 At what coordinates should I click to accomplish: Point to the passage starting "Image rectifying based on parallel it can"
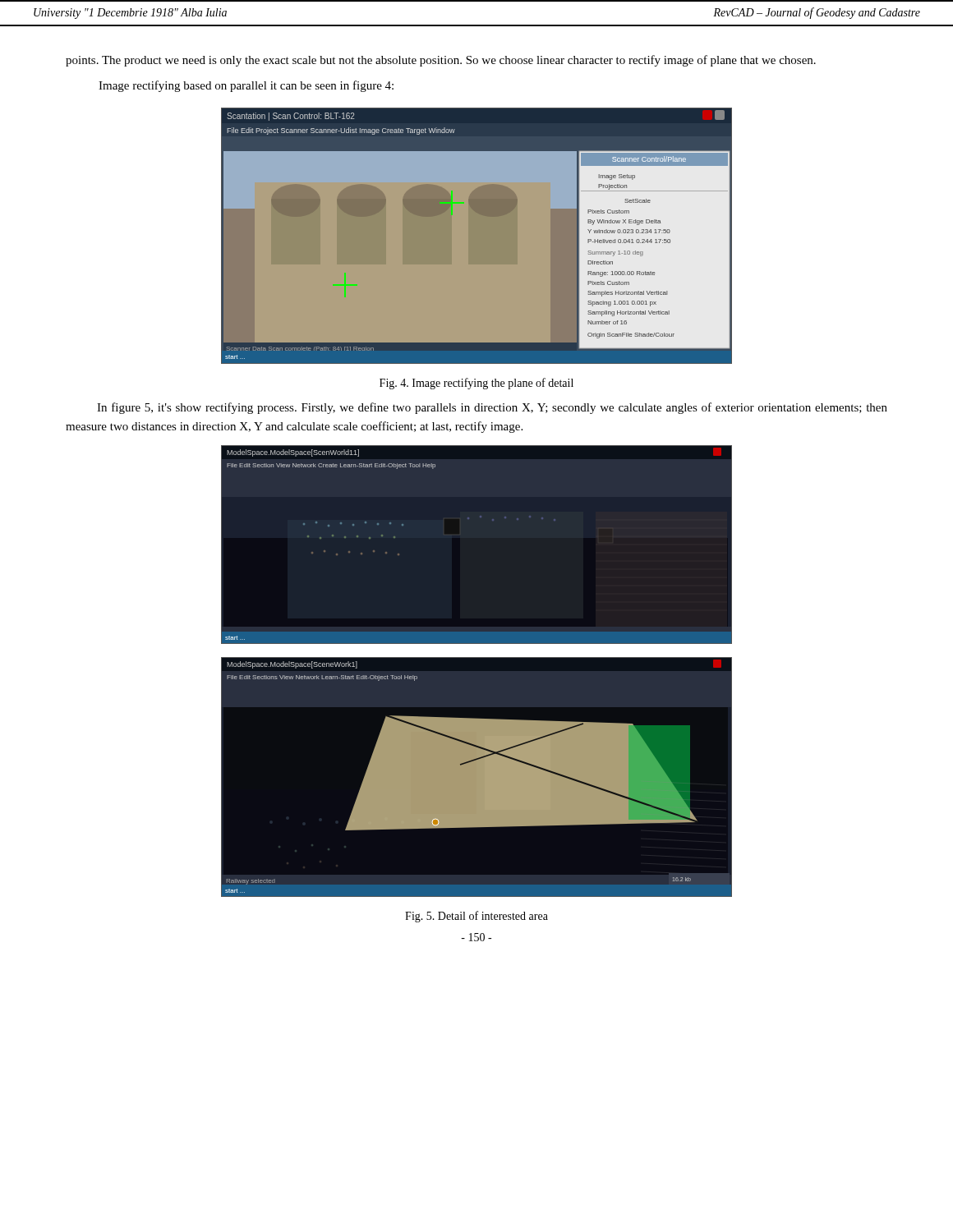[247, 85]
